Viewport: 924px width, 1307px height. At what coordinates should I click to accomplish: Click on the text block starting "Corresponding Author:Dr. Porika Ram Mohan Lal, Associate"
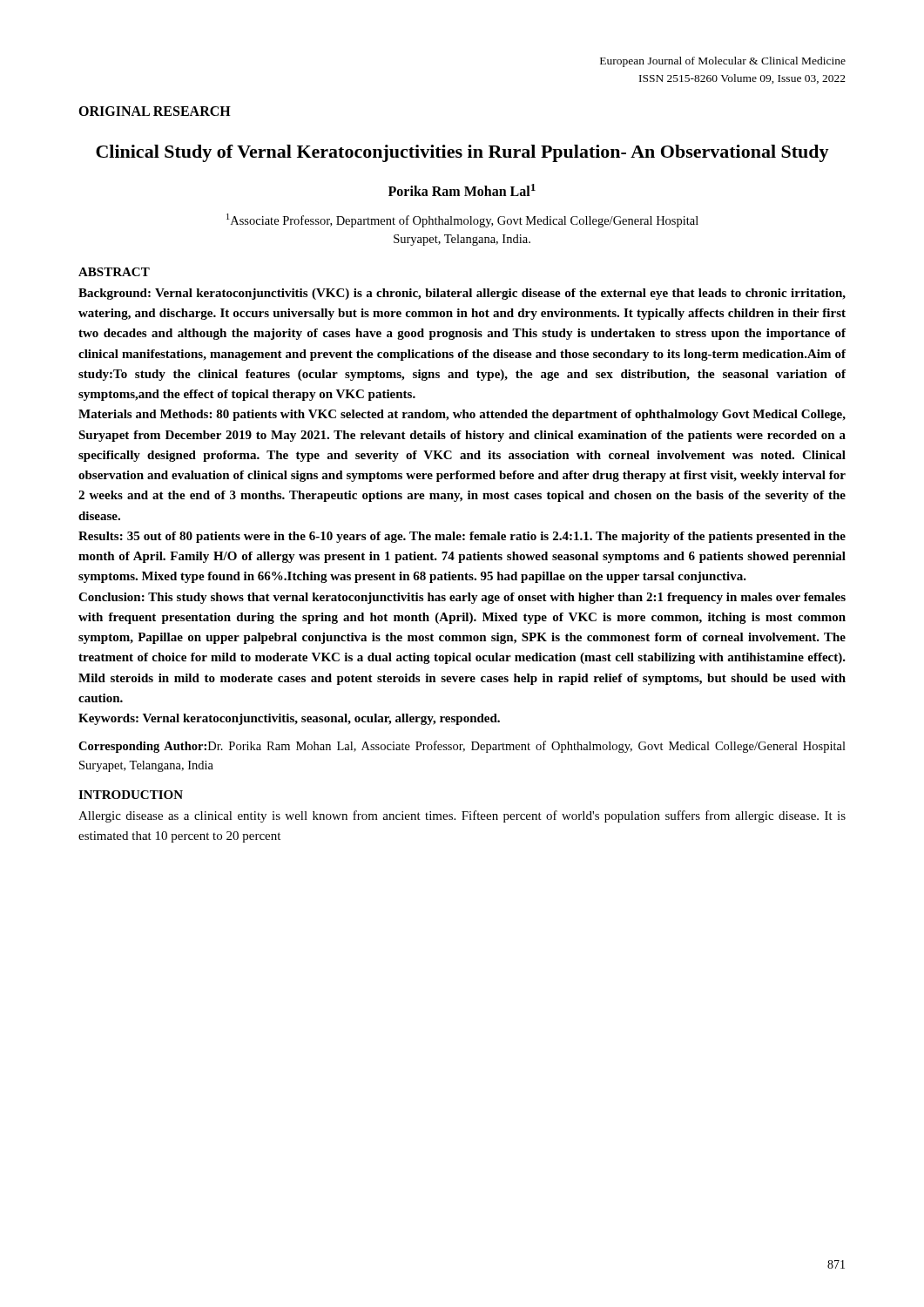coord(462,756)
